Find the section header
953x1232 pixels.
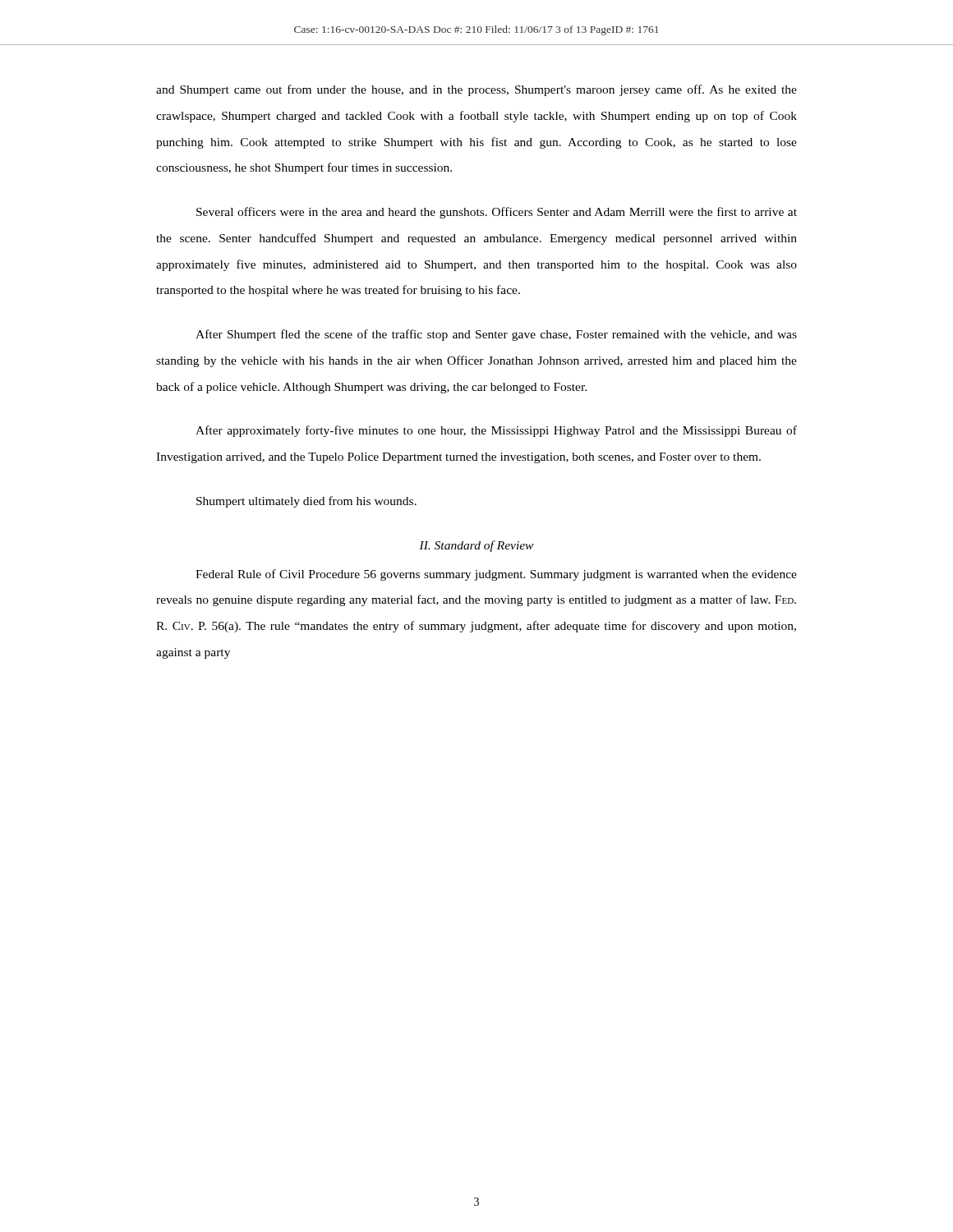476,545
